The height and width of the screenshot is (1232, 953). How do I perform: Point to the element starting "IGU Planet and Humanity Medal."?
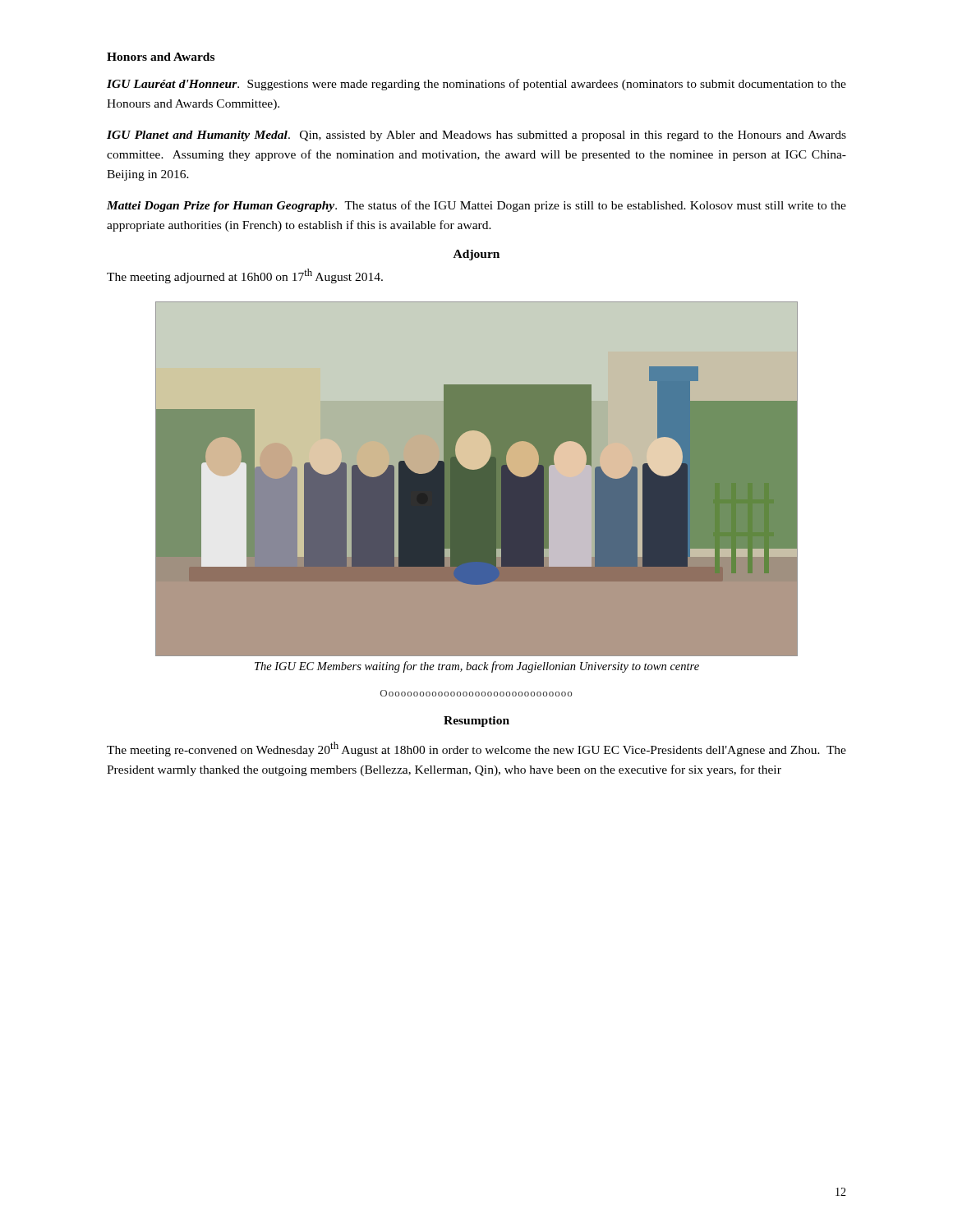click(476, 154)
